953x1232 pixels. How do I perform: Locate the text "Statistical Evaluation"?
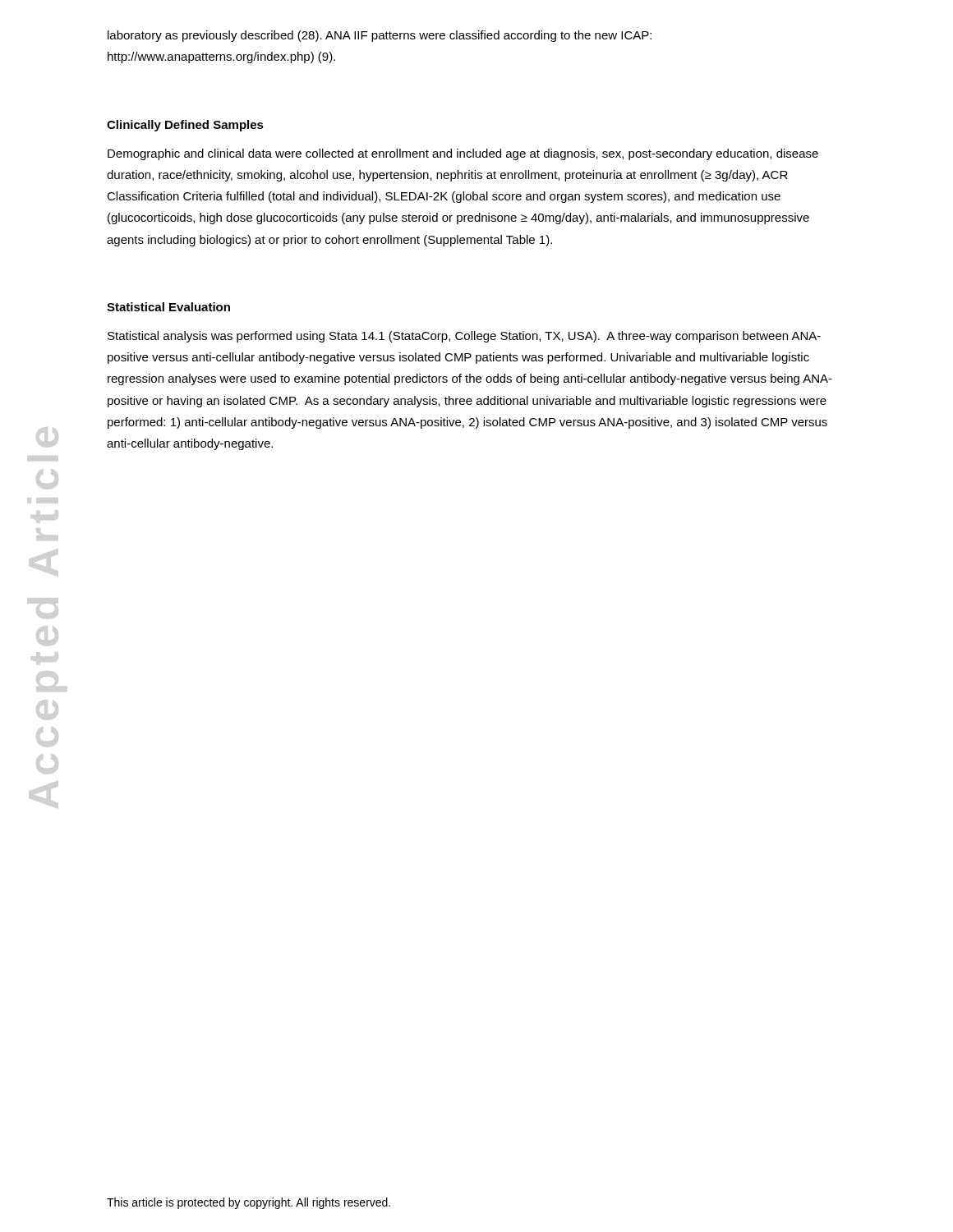[169, 307]
